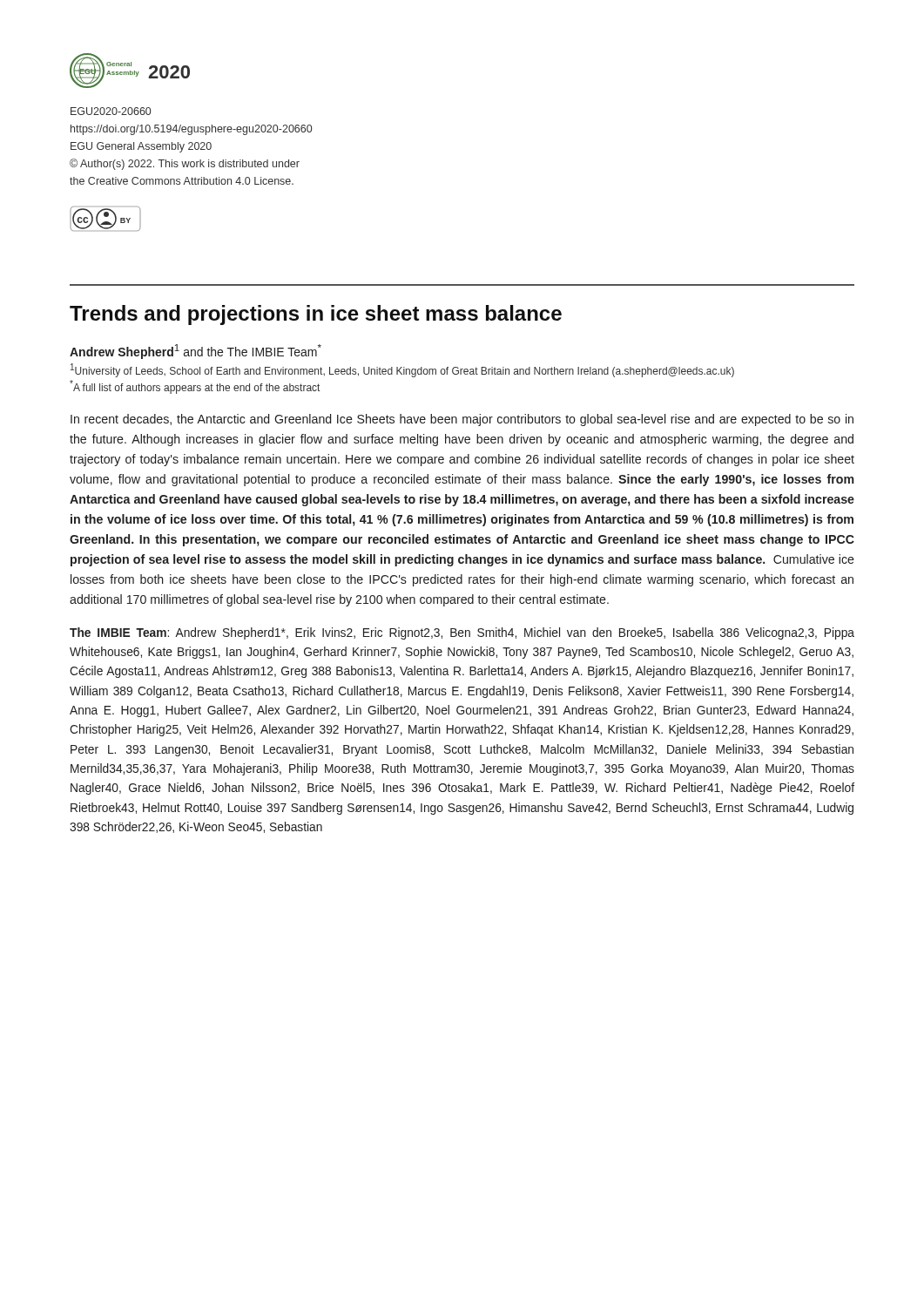The image size is (924, 1307).
Task: Navigate to the text block starting "The IMBIE Team: Andrew Shepherd1*, Erik Ivins2,"
Action: click(x=462, y=730)
